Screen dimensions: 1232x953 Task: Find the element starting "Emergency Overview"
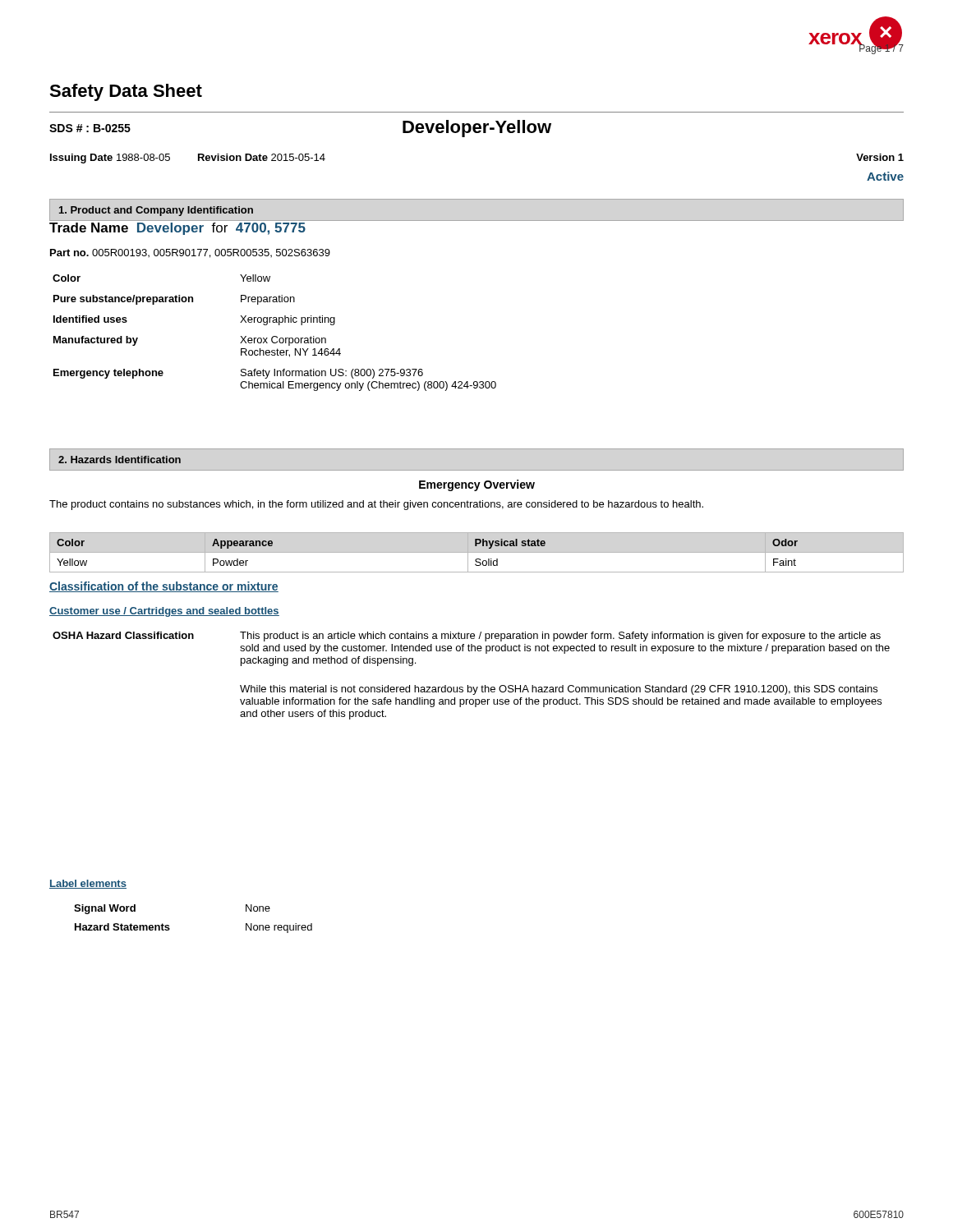pos(476,485)
